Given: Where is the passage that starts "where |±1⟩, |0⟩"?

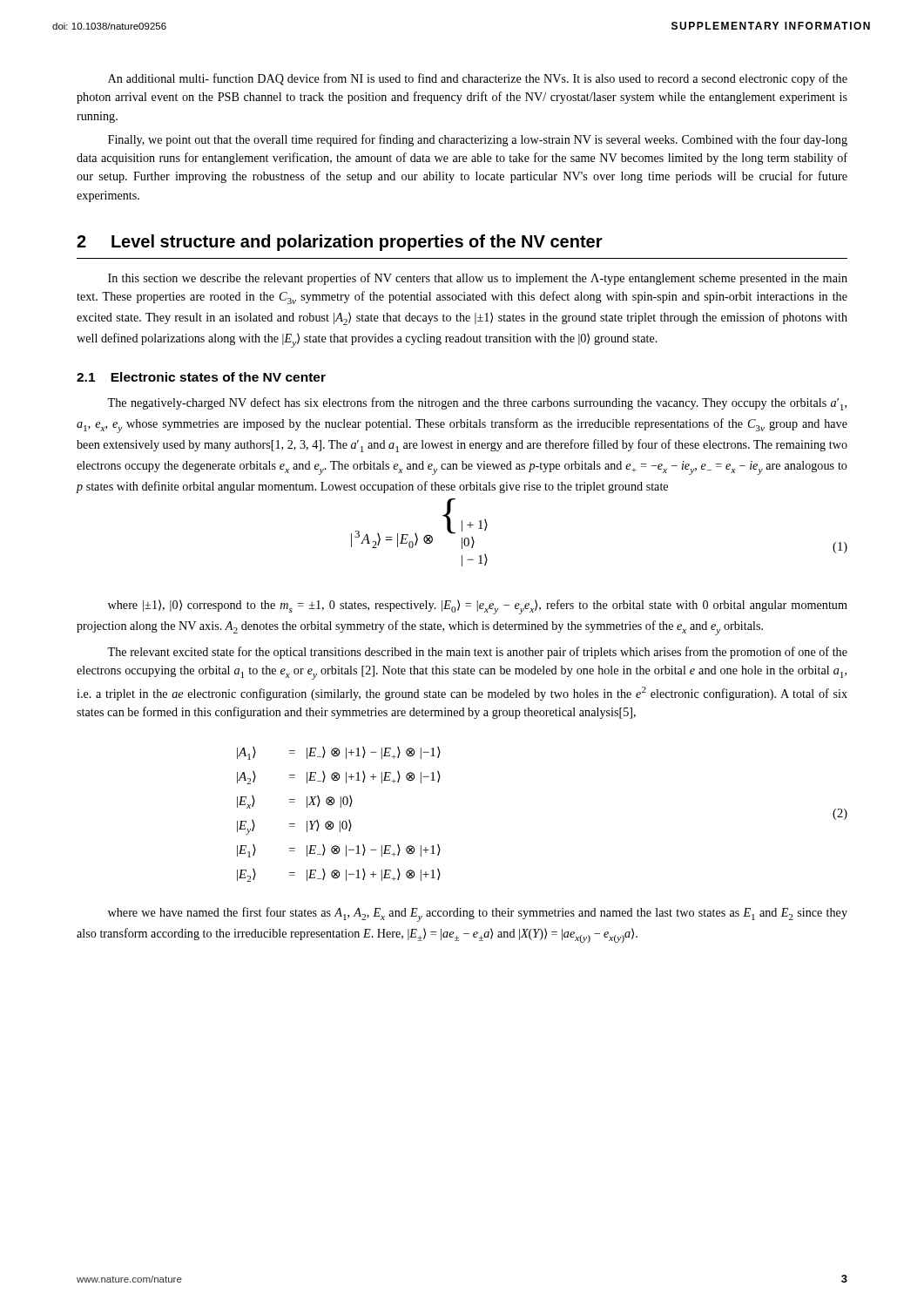Looking at the screenshot, I should [x=462, y=617].
